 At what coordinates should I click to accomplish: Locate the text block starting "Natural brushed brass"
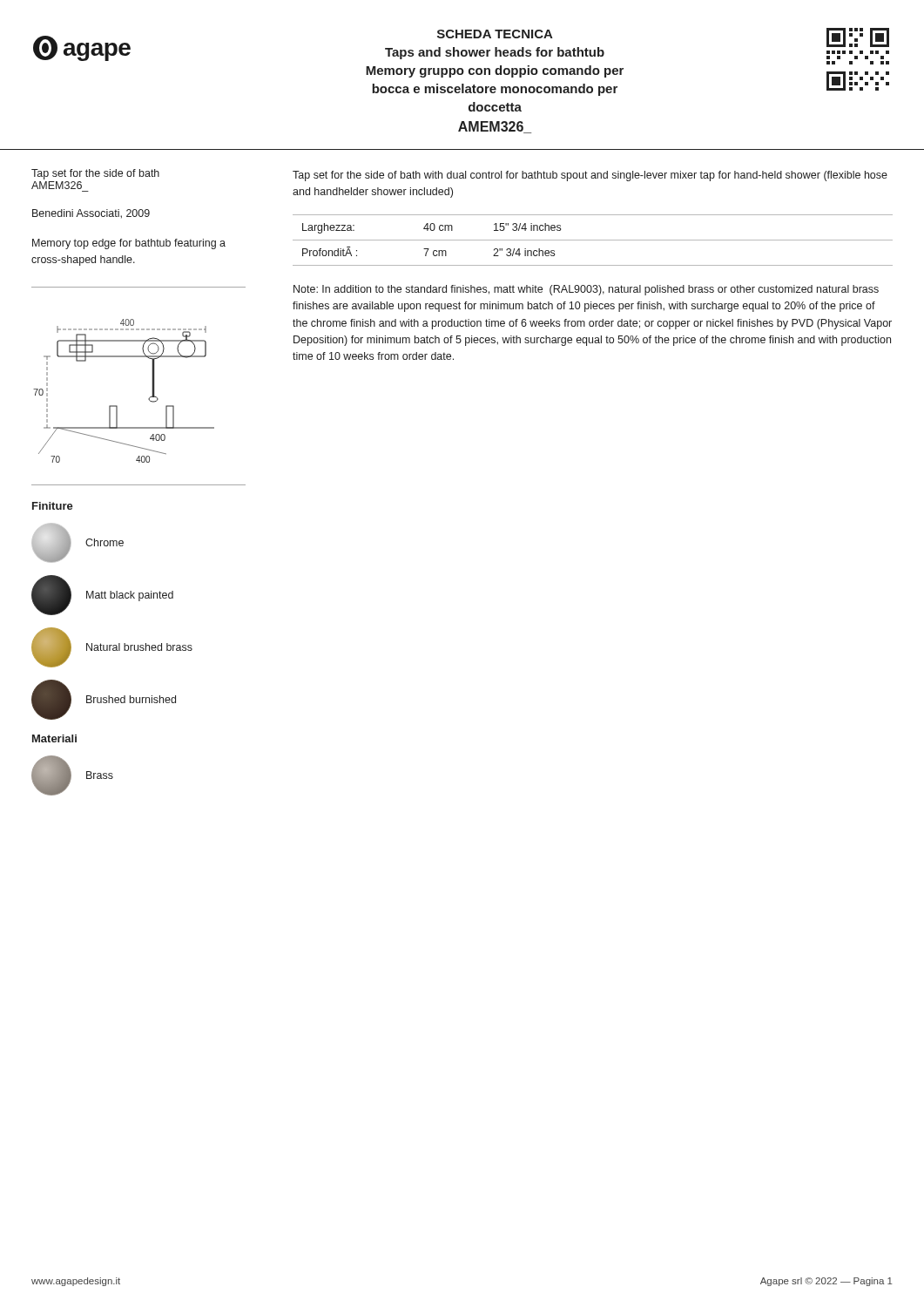click(112, 647)
